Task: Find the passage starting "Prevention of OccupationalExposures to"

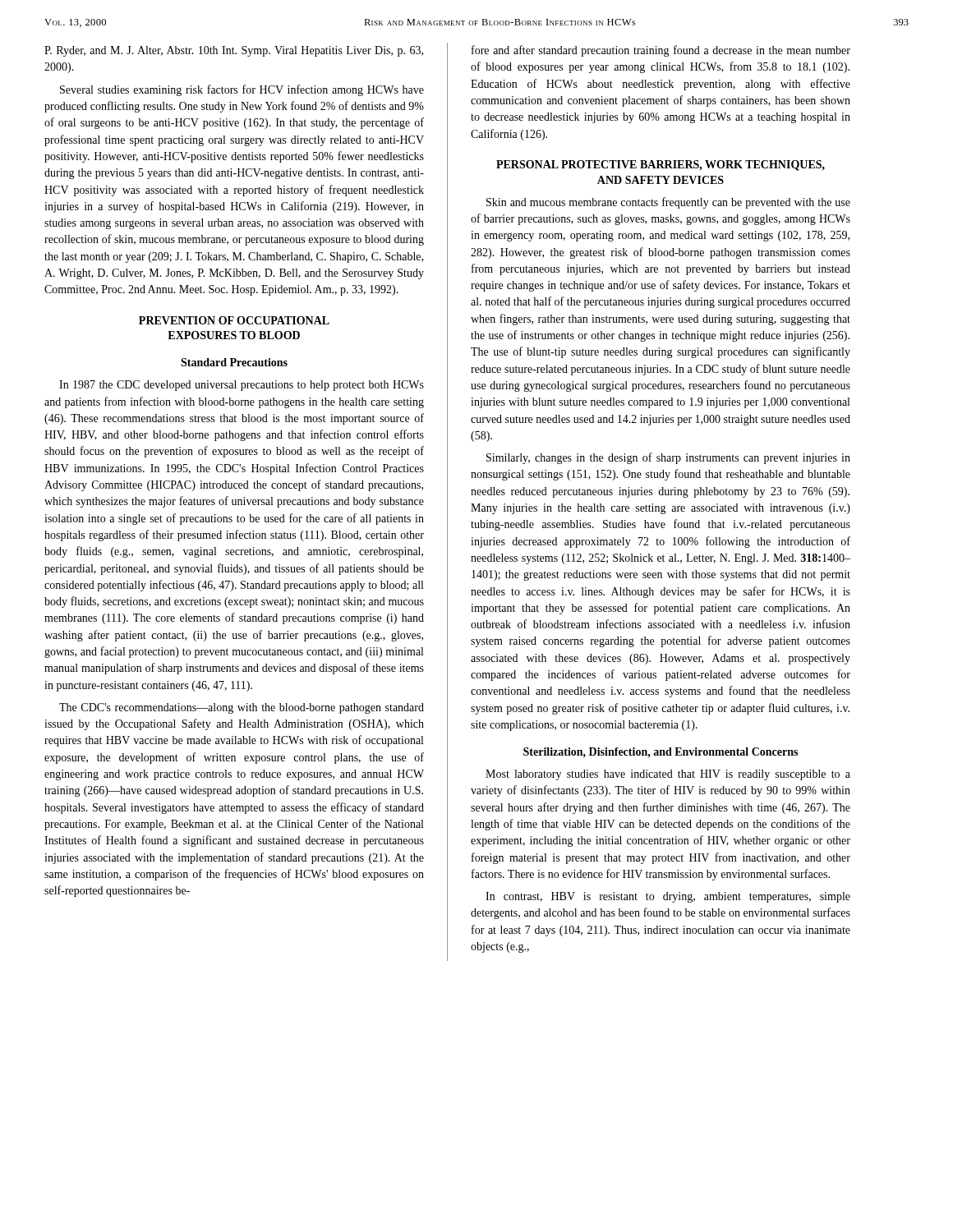Action: point(234,328)
